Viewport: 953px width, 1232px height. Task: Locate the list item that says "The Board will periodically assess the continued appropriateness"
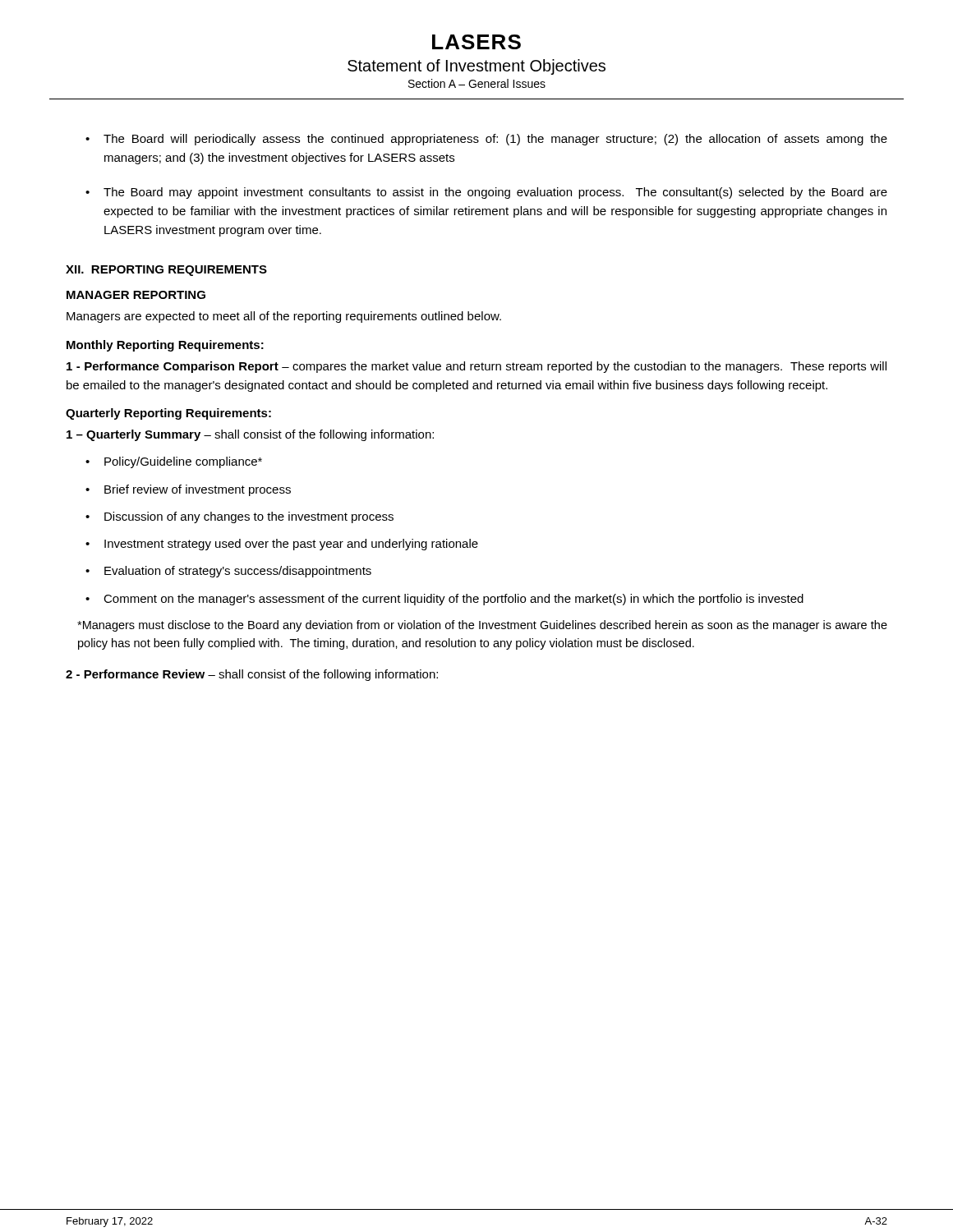pos(495,148)
